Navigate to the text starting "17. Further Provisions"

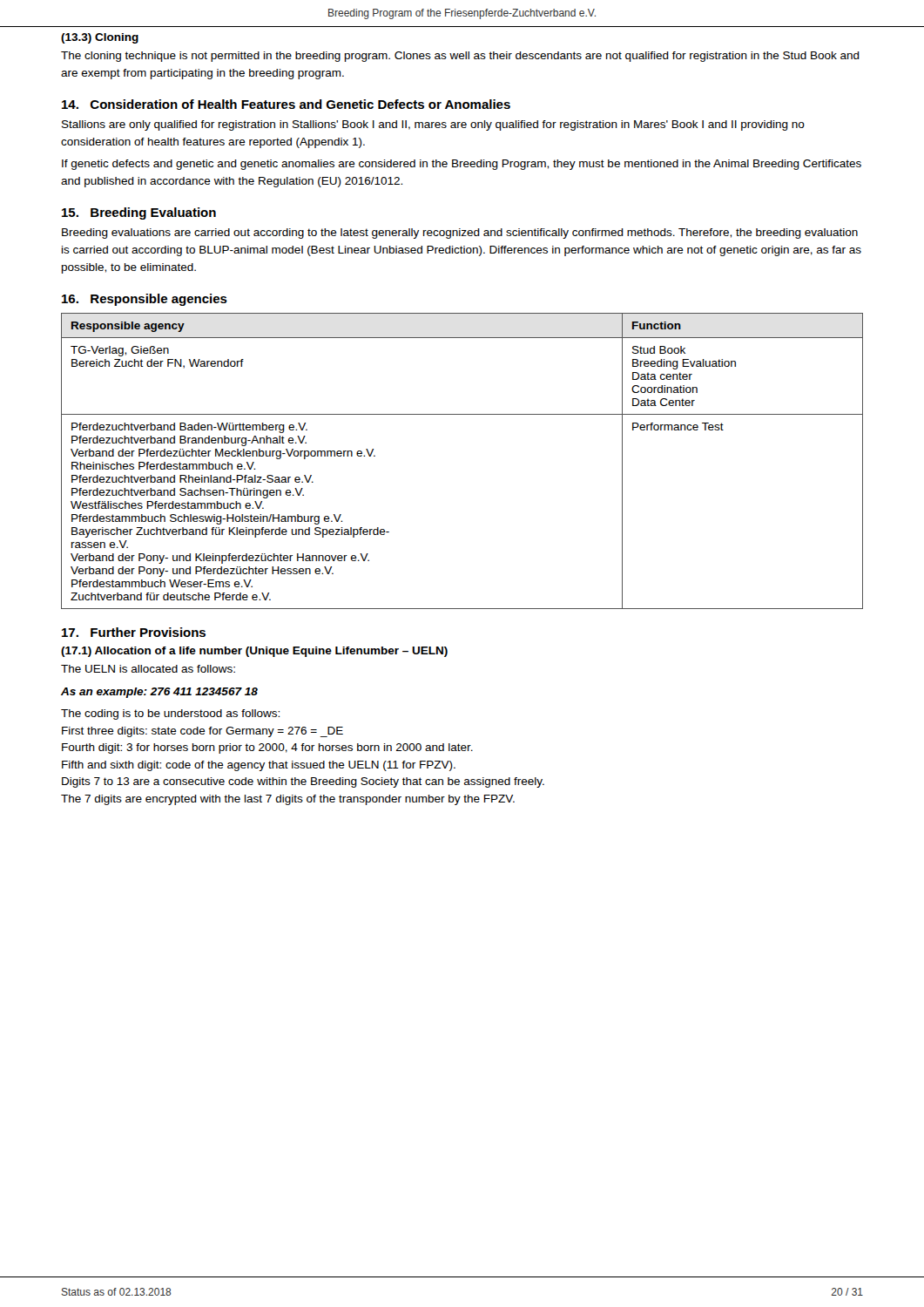click(x=134, y=632)
